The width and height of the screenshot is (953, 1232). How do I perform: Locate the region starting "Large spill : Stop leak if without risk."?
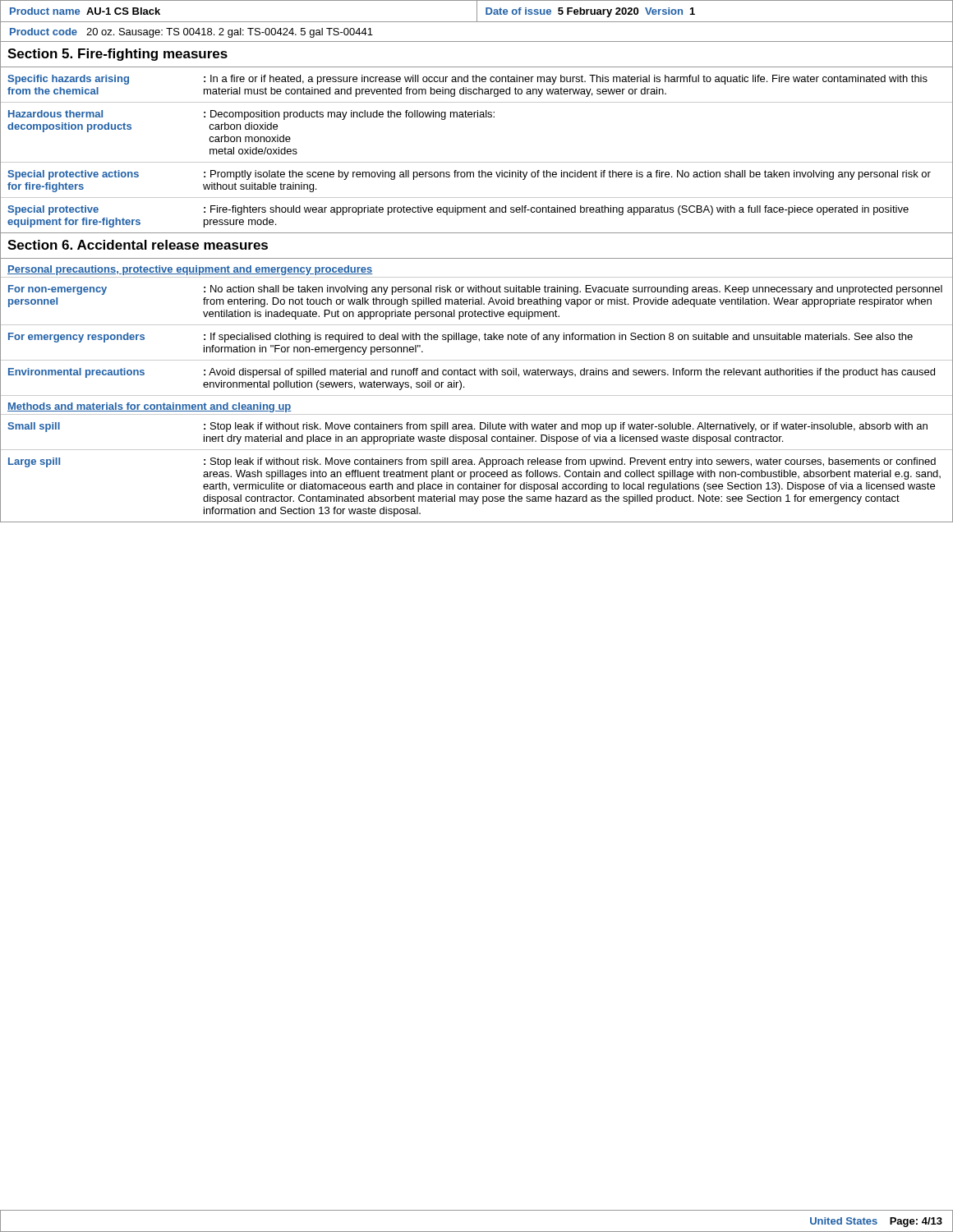coord(476,486)
